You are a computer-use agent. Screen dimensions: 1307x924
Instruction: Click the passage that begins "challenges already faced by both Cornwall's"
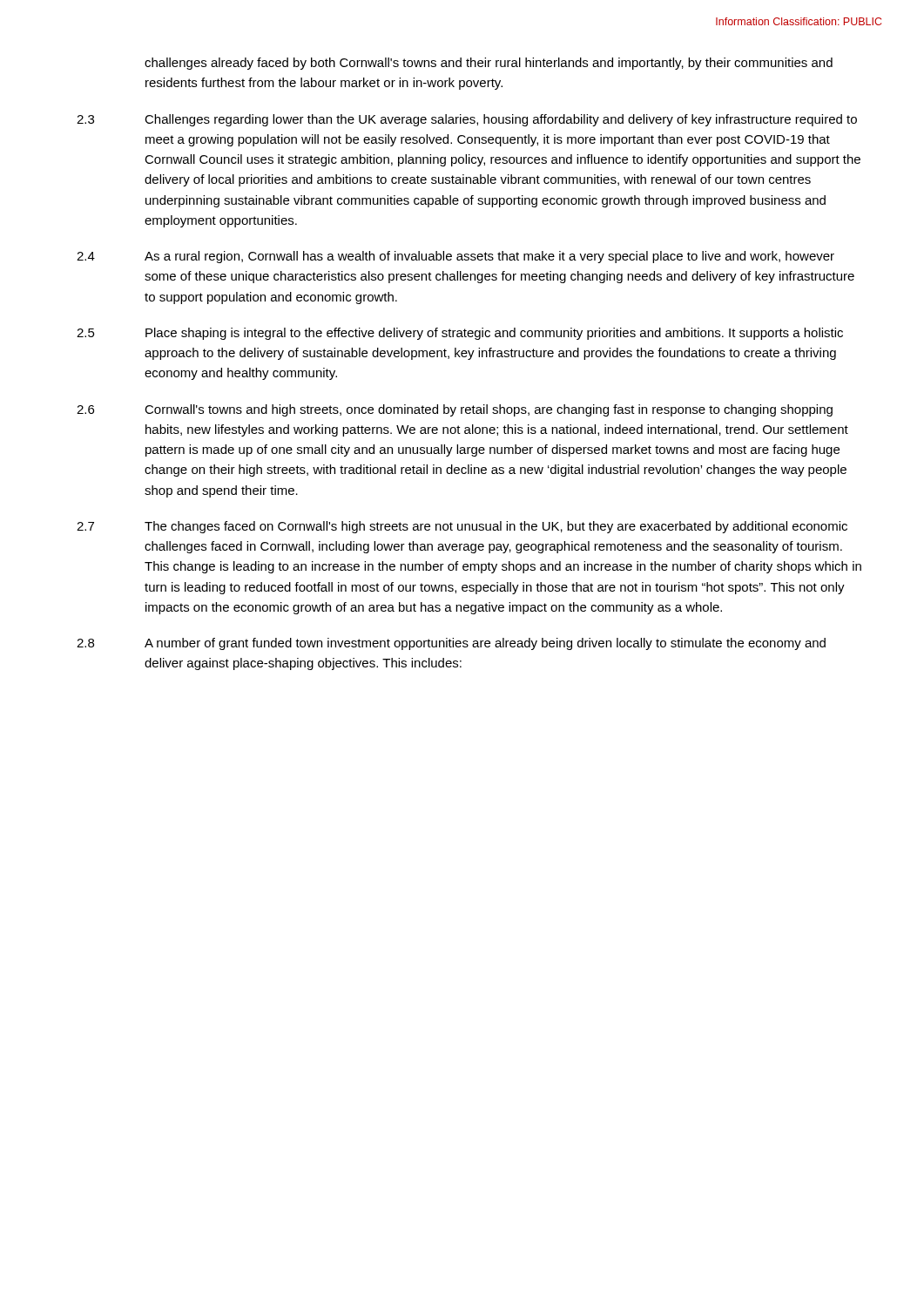pos(489,72)
